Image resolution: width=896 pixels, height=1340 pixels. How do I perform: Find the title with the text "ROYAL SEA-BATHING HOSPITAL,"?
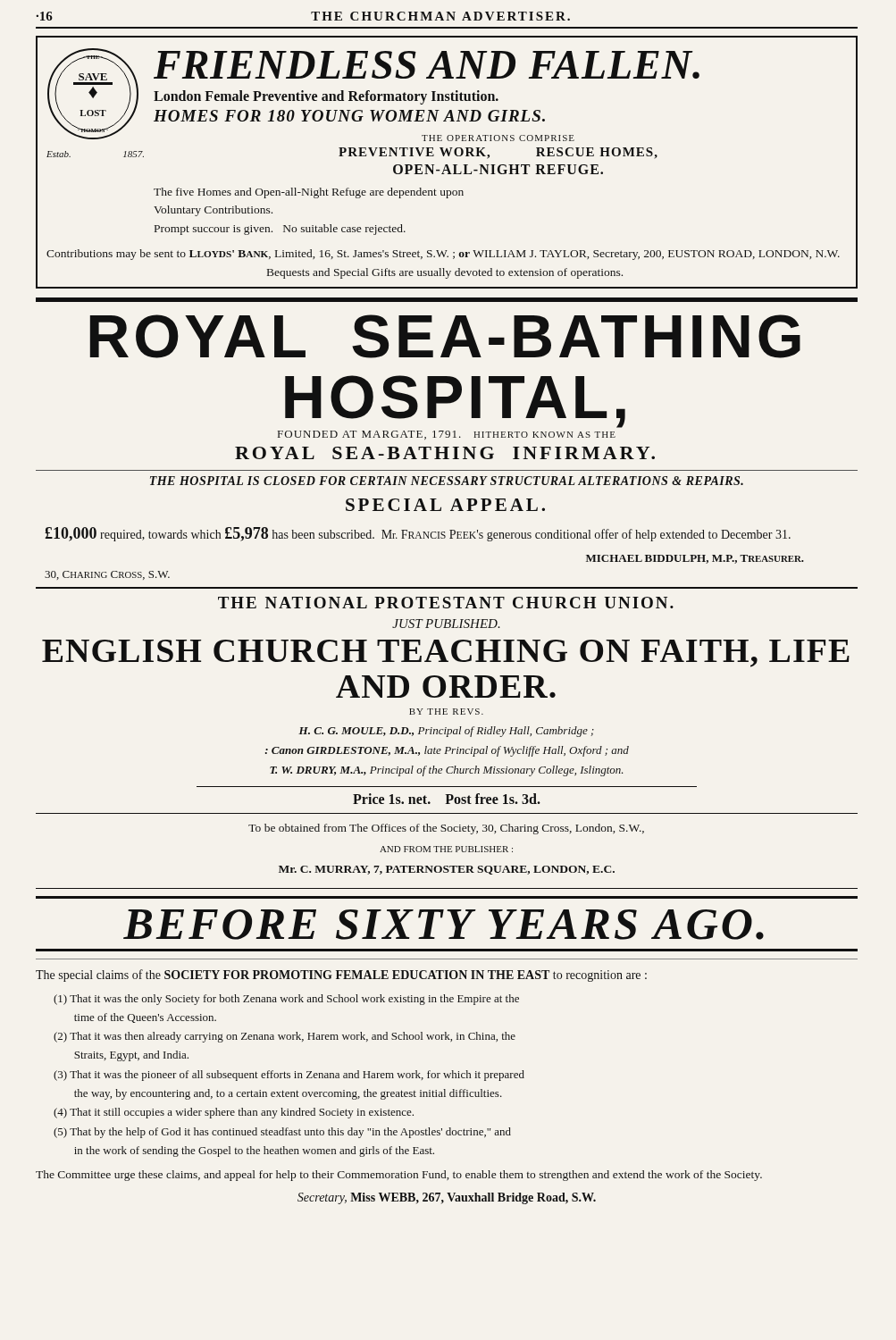pos(447,365)
